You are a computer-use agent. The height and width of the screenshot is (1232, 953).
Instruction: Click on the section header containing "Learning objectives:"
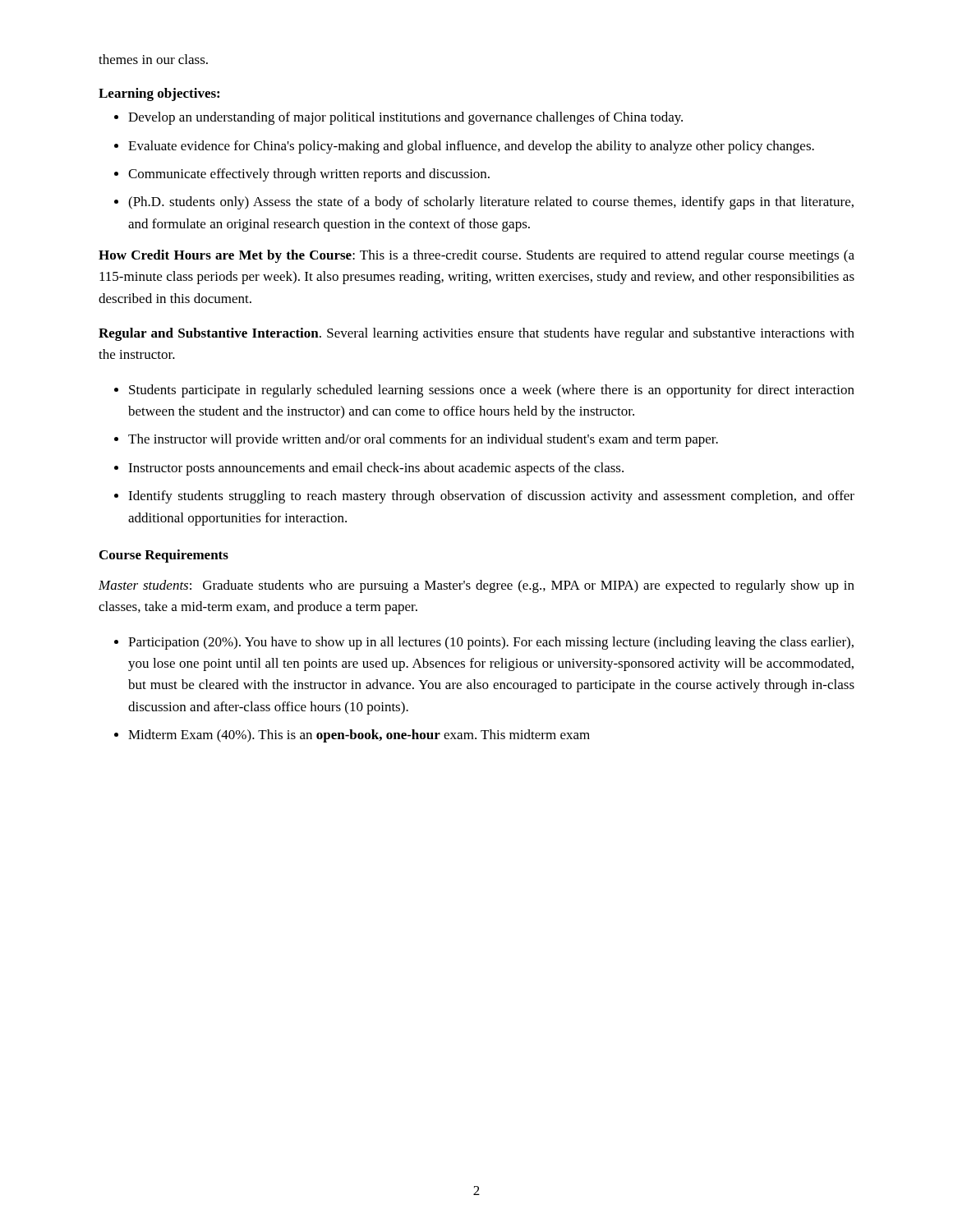click(x=160, y=94)
